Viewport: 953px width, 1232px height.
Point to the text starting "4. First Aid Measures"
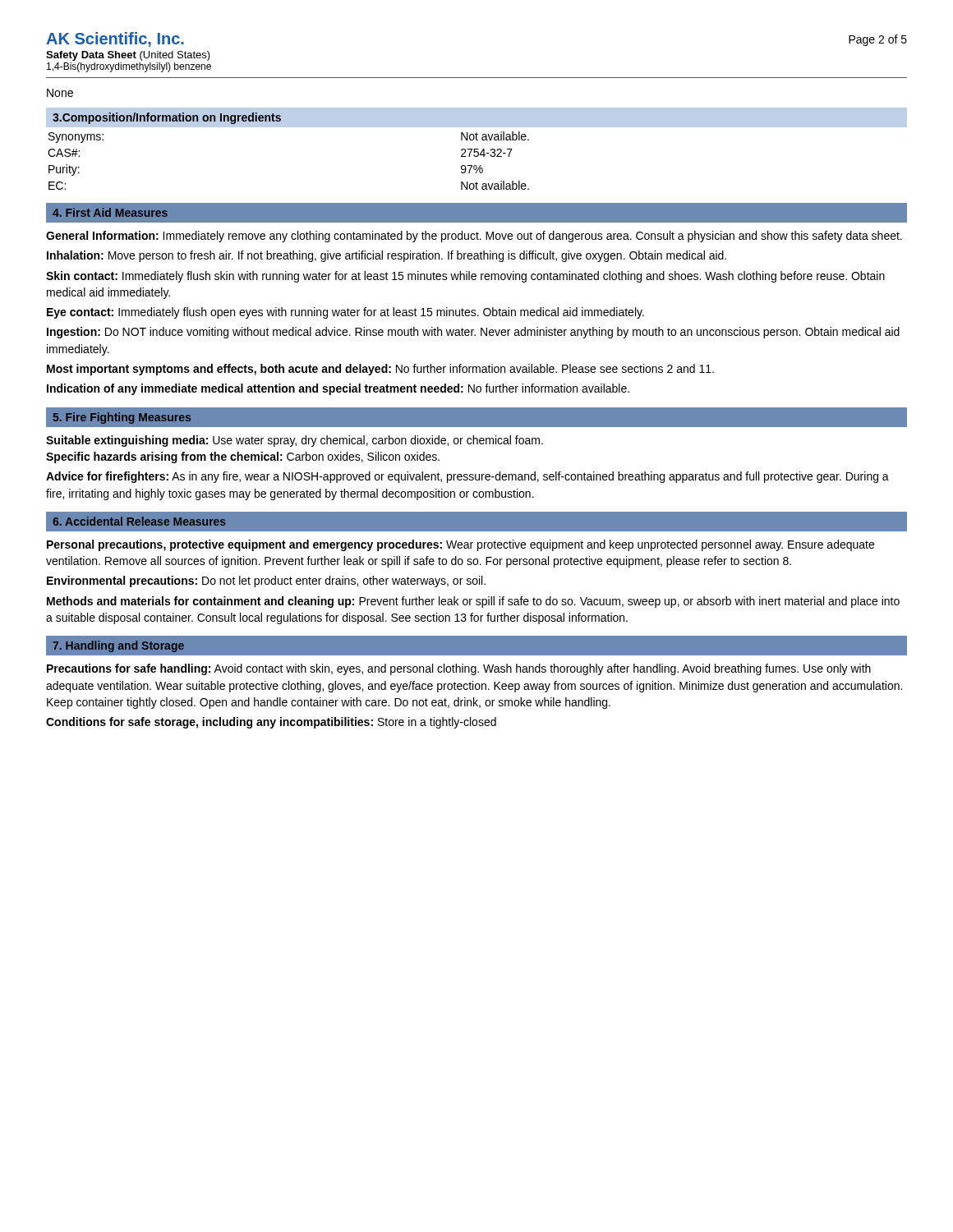pos(110,213)
